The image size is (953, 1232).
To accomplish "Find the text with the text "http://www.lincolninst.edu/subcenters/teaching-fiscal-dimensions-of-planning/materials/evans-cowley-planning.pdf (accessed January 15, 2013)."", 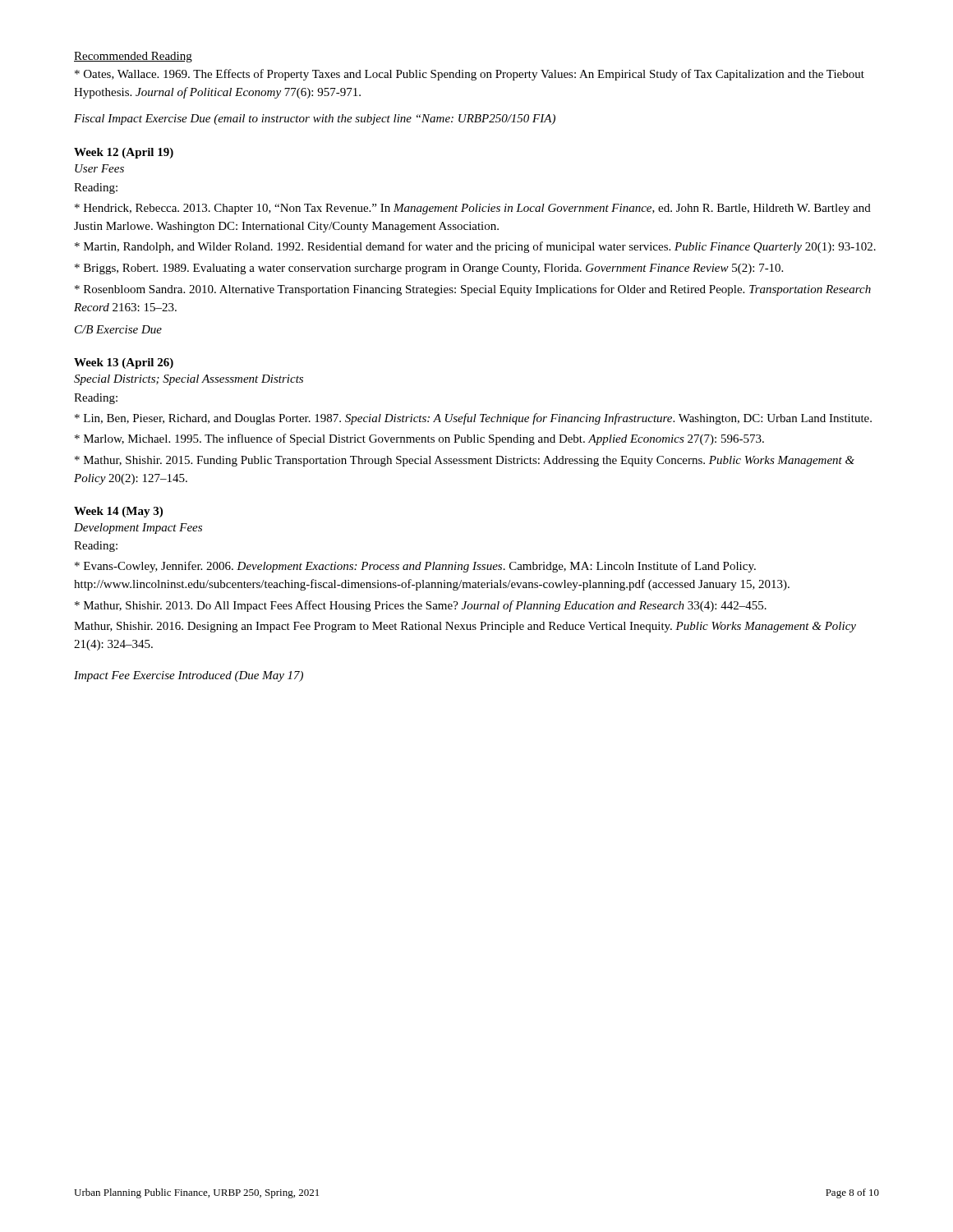I will [432, 584].
